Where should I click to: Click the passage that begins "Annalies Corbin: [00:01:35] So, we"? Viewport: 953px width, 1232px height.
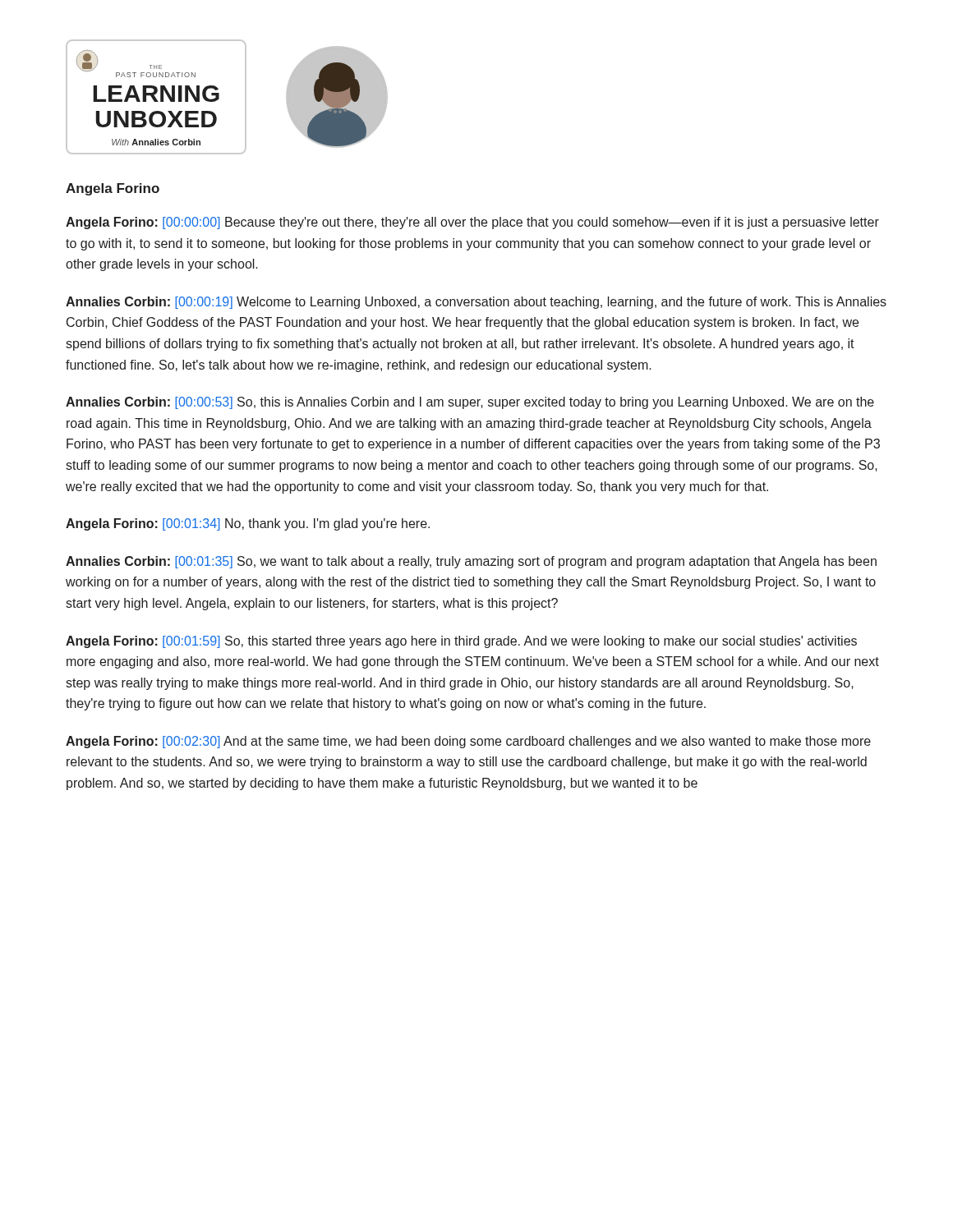tap(471, 582)
